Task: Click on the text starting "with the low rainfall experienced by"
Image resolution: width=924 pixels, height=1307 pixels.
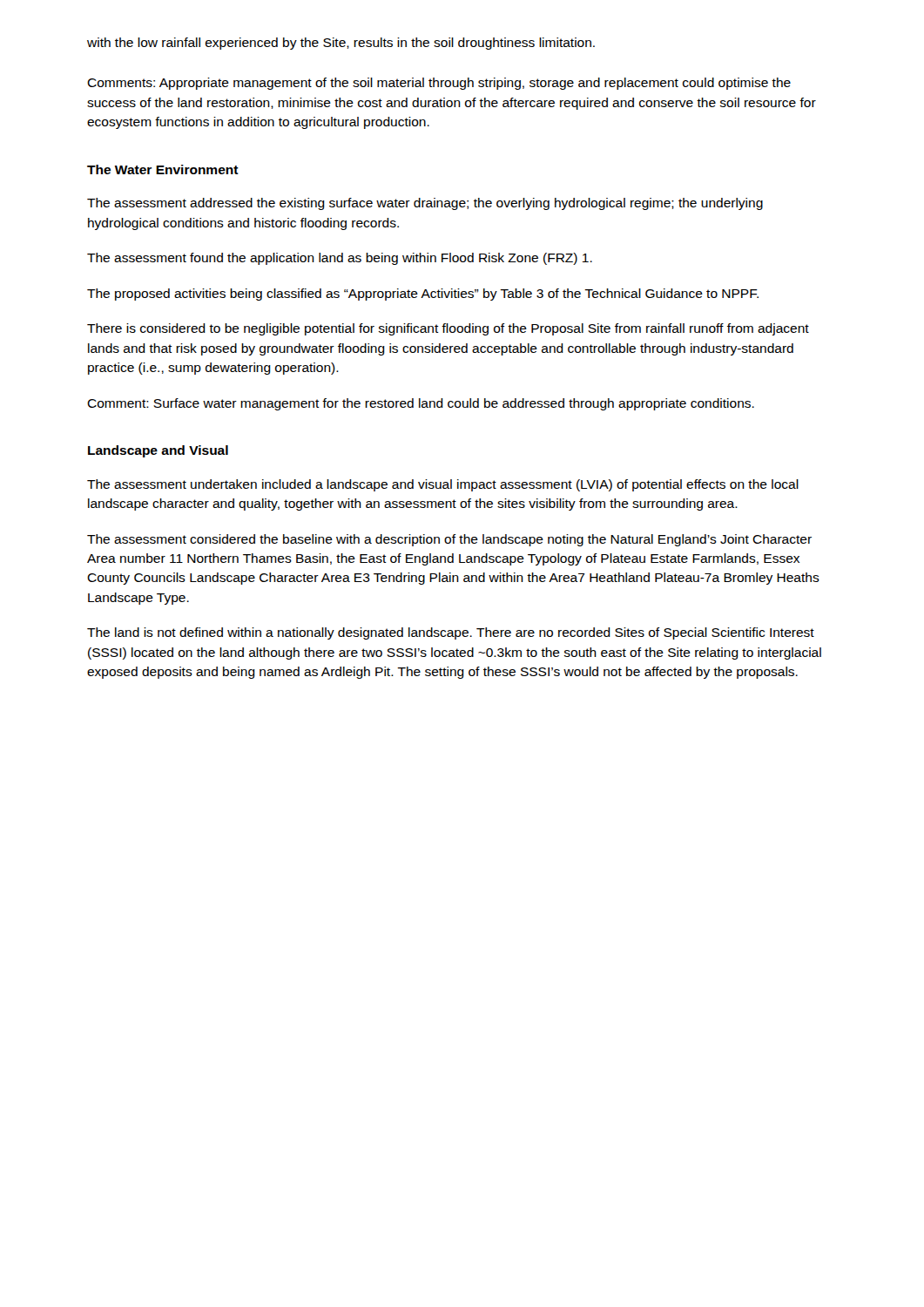Action: [341, 42]
